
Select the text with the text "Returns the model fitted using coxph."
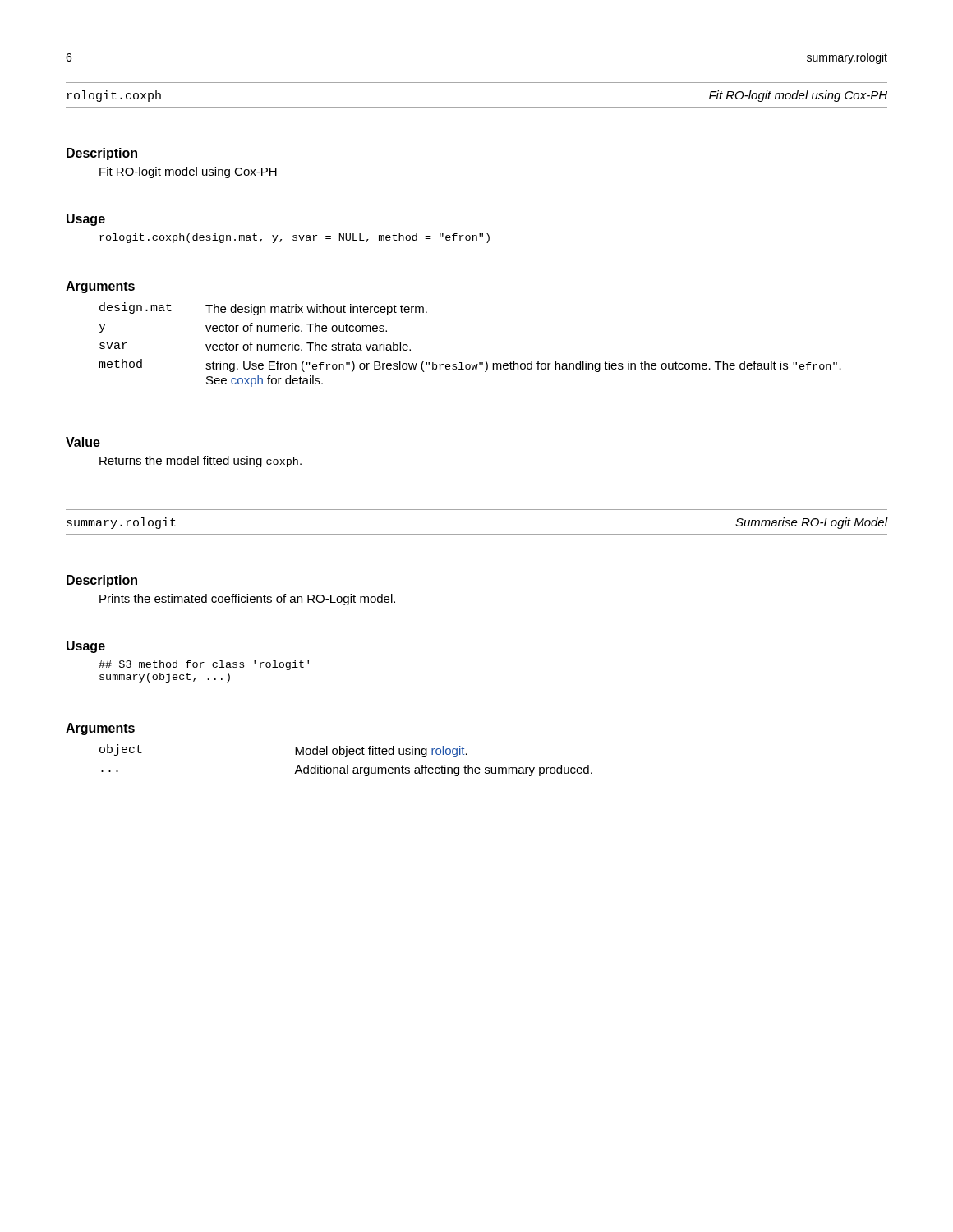201,461
